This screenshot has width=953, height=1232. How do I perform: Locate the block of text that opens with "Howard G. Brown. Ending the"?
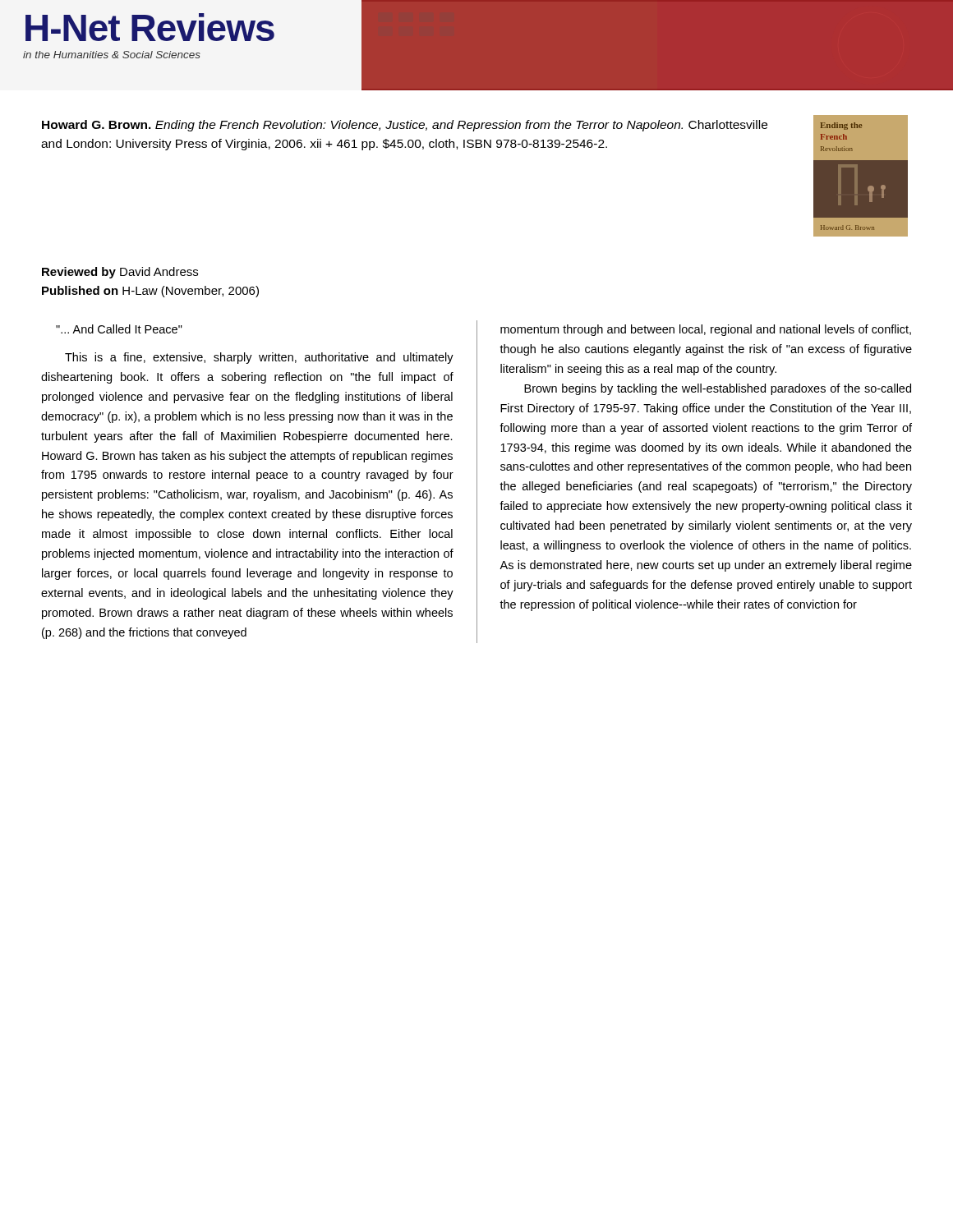coord(476,177)
